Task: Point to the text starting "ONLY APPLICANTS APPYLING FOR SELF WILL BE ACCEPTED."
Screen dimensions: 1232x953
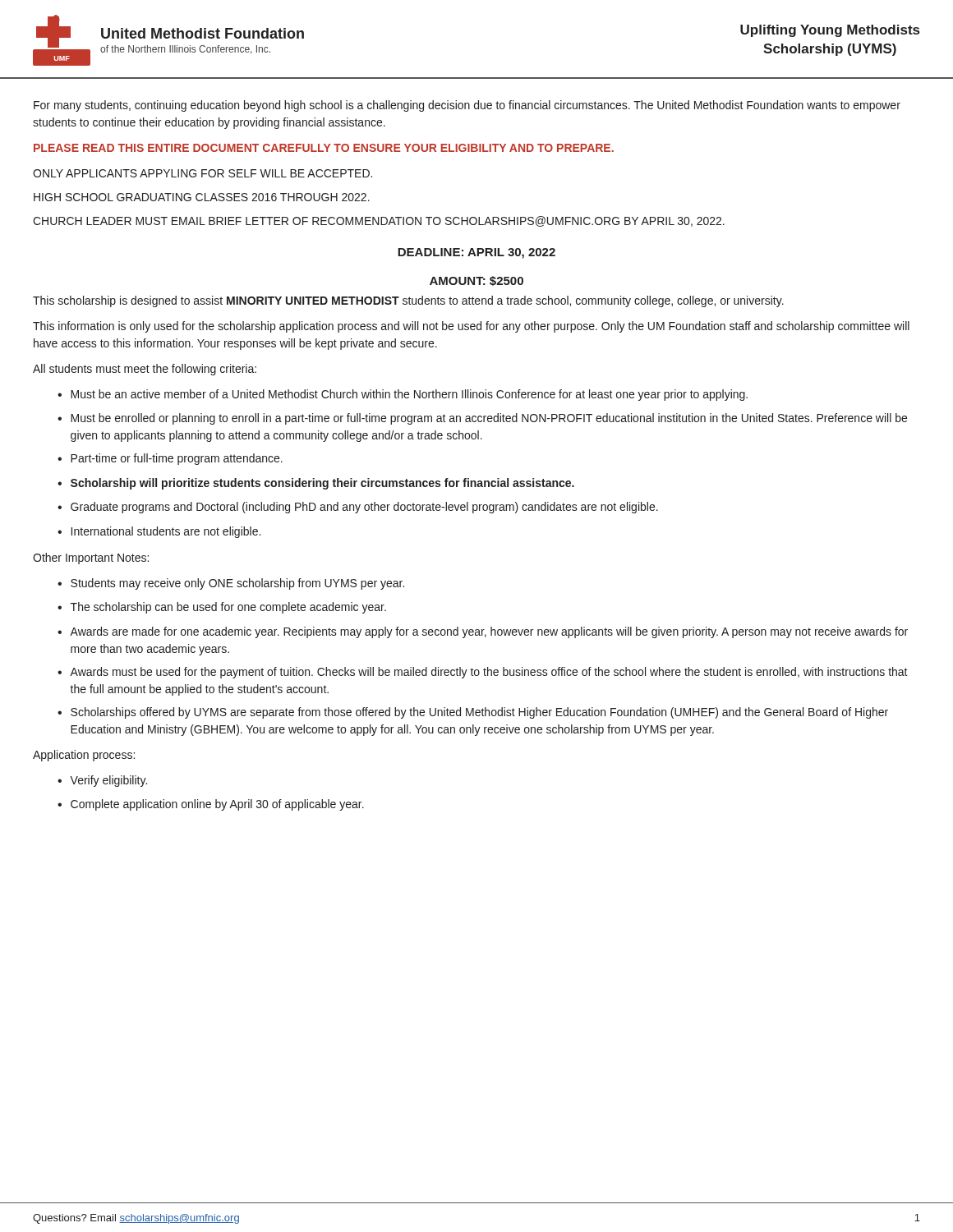Action: [203, 173]
